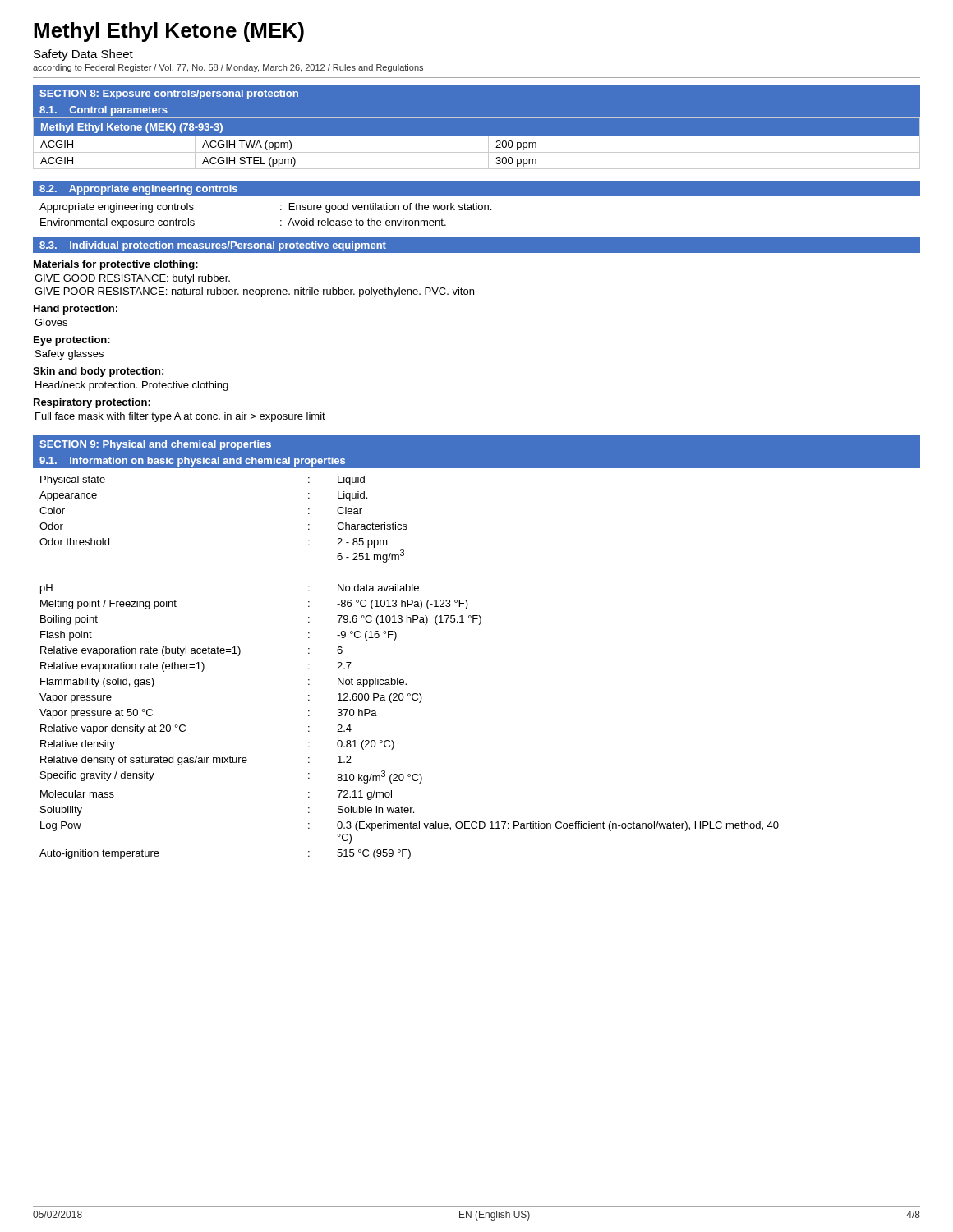Image resolution: width=953 pixels, height=1232 pixels.
Task: Find the text block starting "Safety glasses"
Action: click(69, 354)
